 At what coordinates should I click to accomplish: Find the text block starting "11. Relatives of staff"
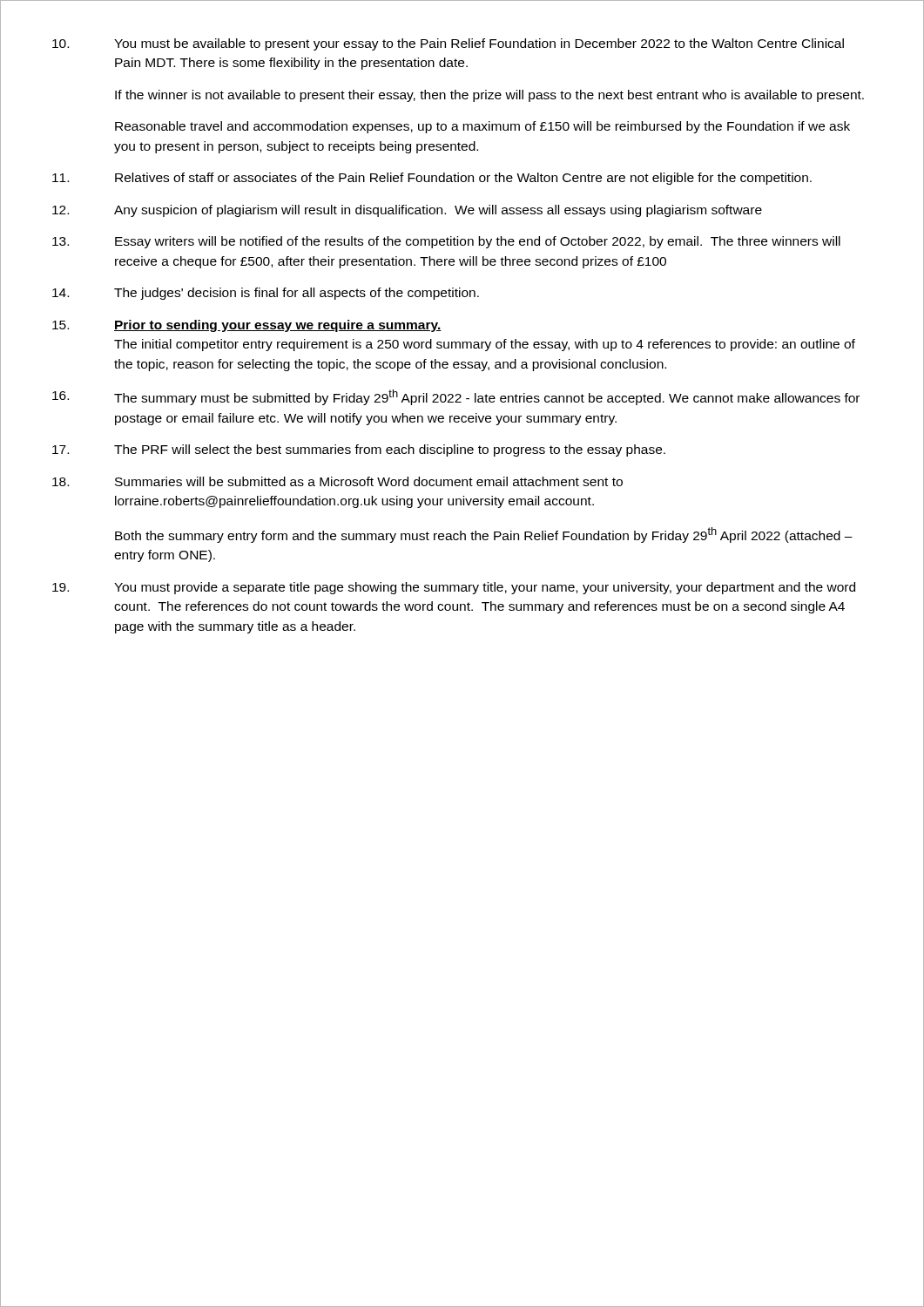[462, 178]
